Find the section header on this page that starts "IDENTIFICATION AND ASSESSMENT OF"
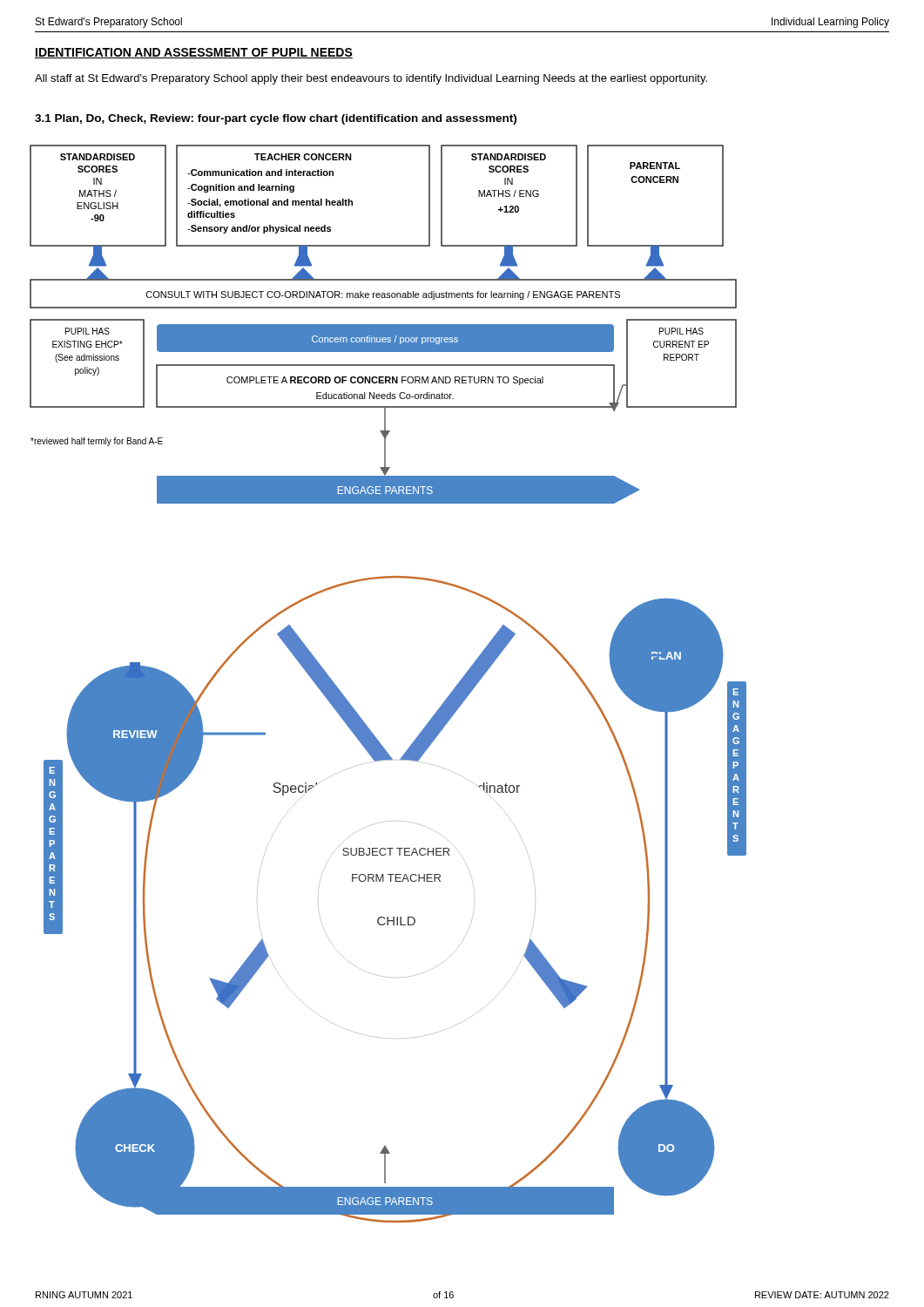 pos(194,52)
